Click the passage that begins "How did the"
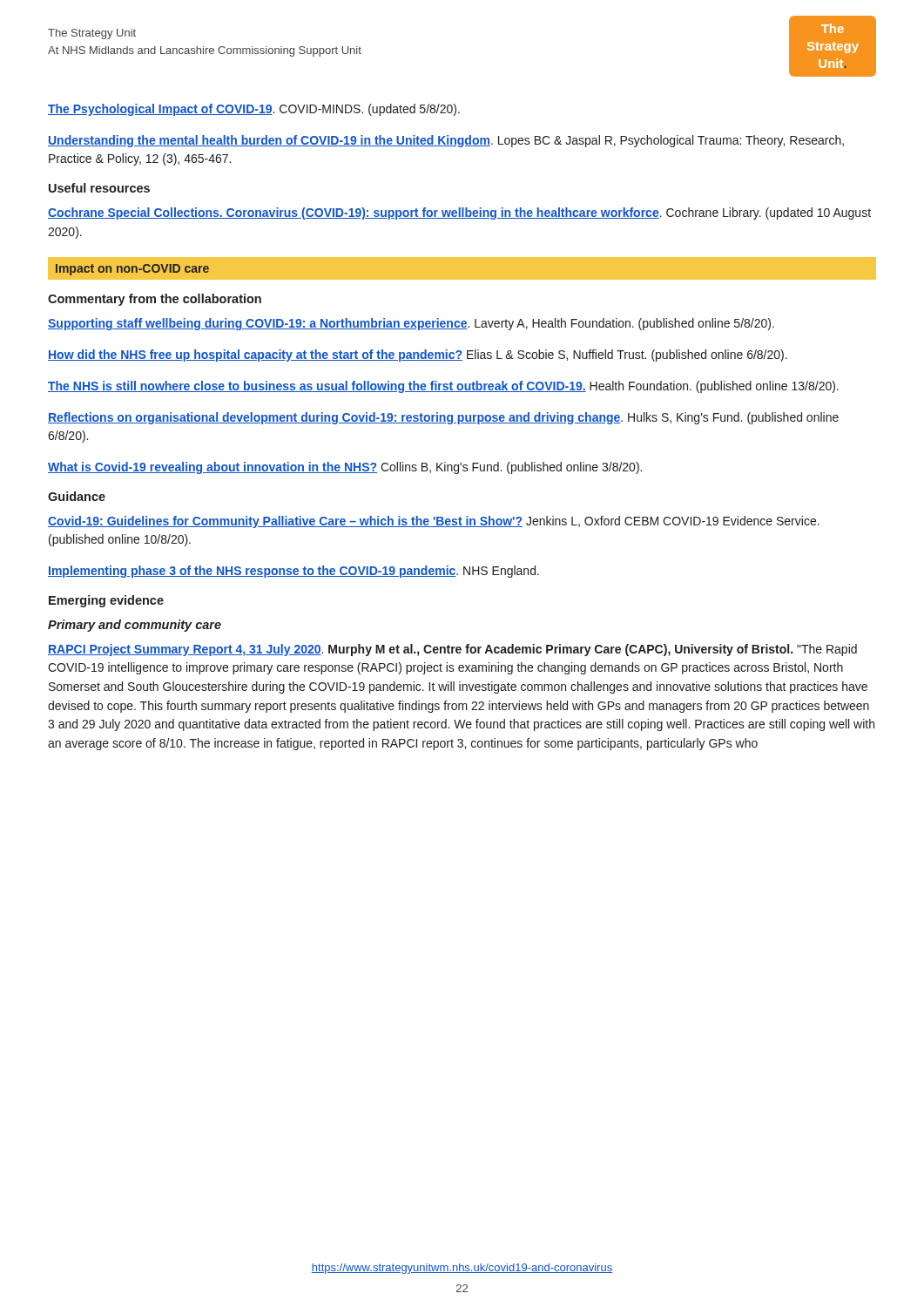 coord(418,355)
